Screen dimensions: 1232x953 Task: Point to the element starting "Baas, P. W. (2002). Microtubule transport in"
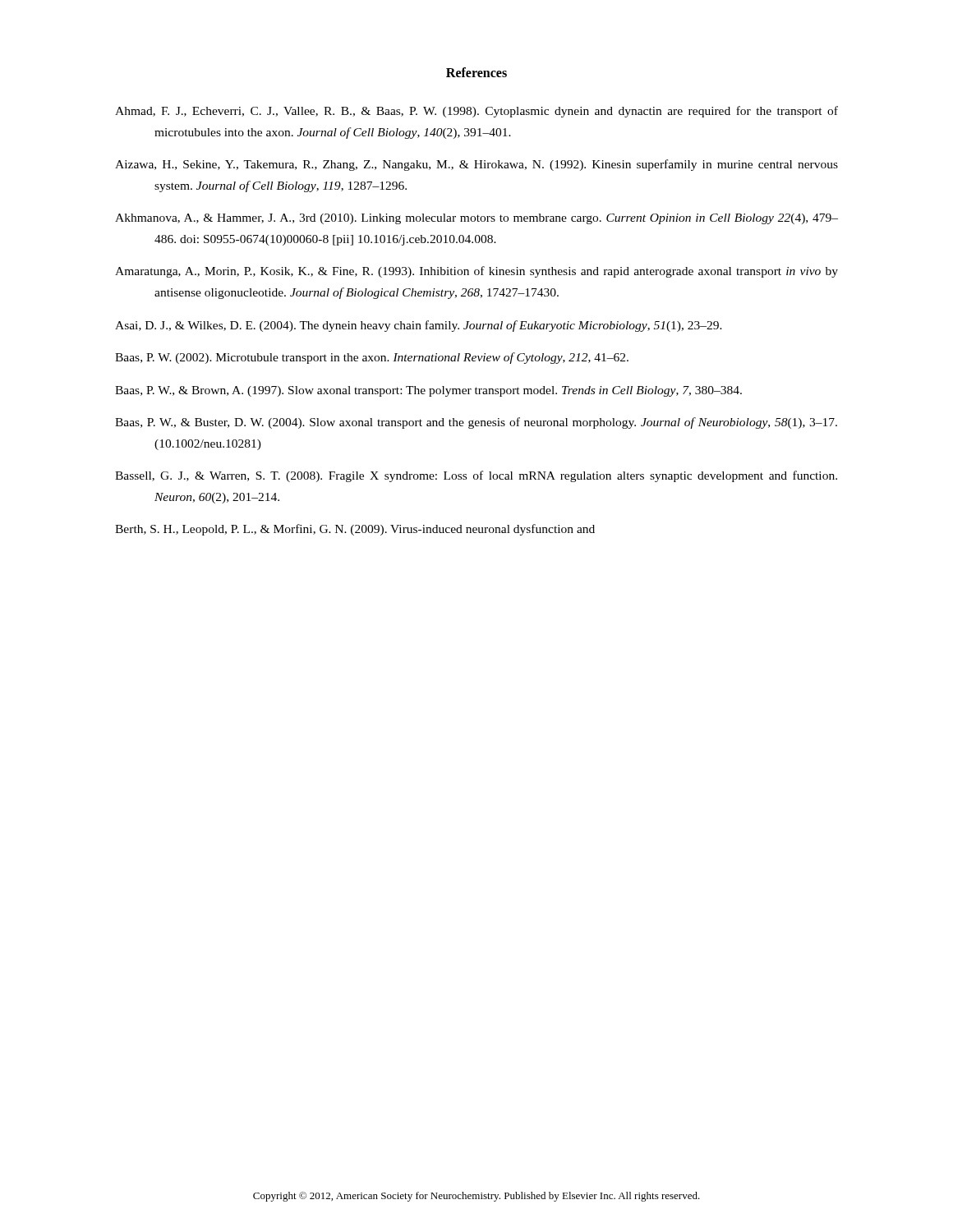[x=372, y=357]
